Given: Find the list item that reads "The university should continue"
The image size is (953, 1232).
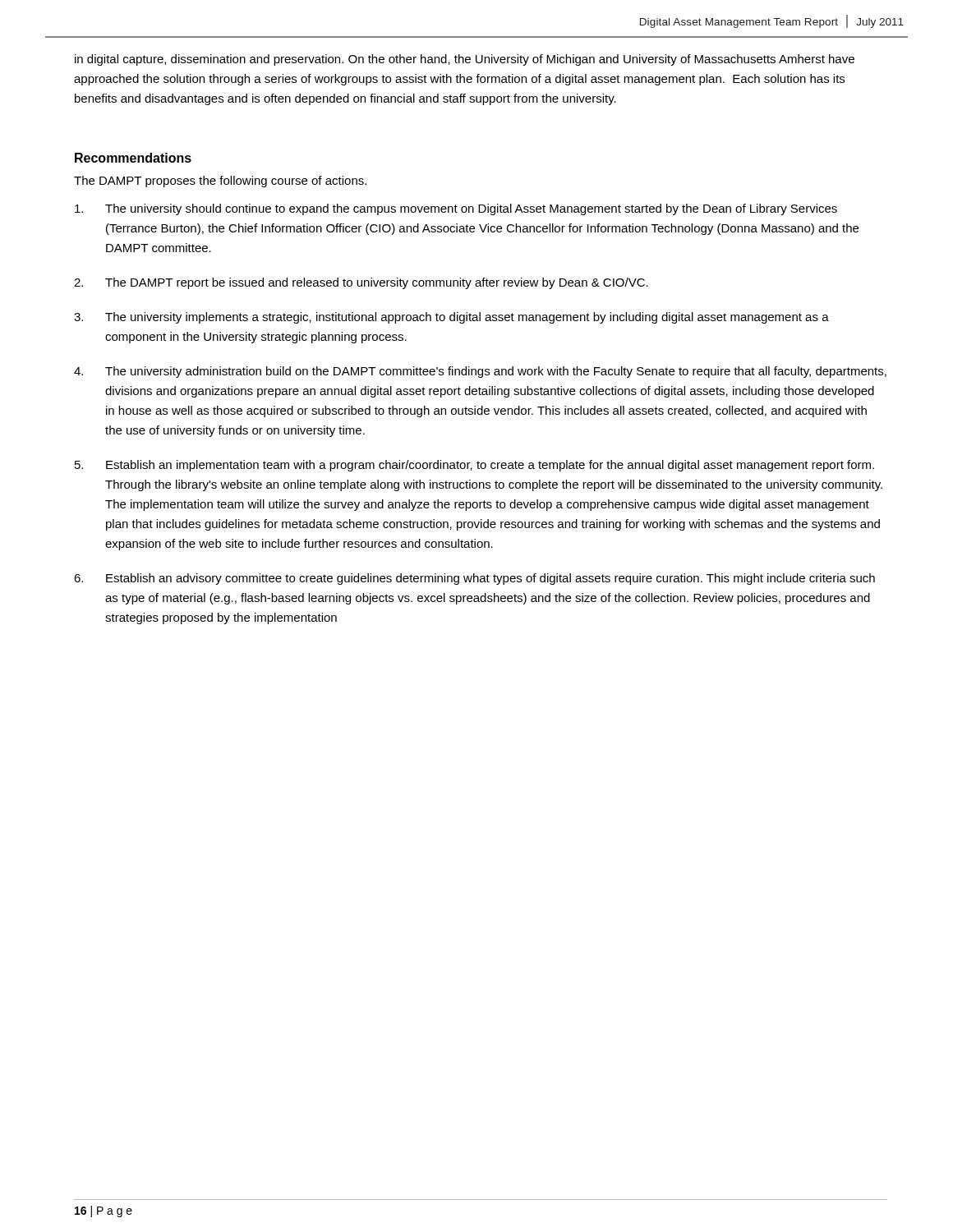Looking at the screenshot, I should coord(481,228).
